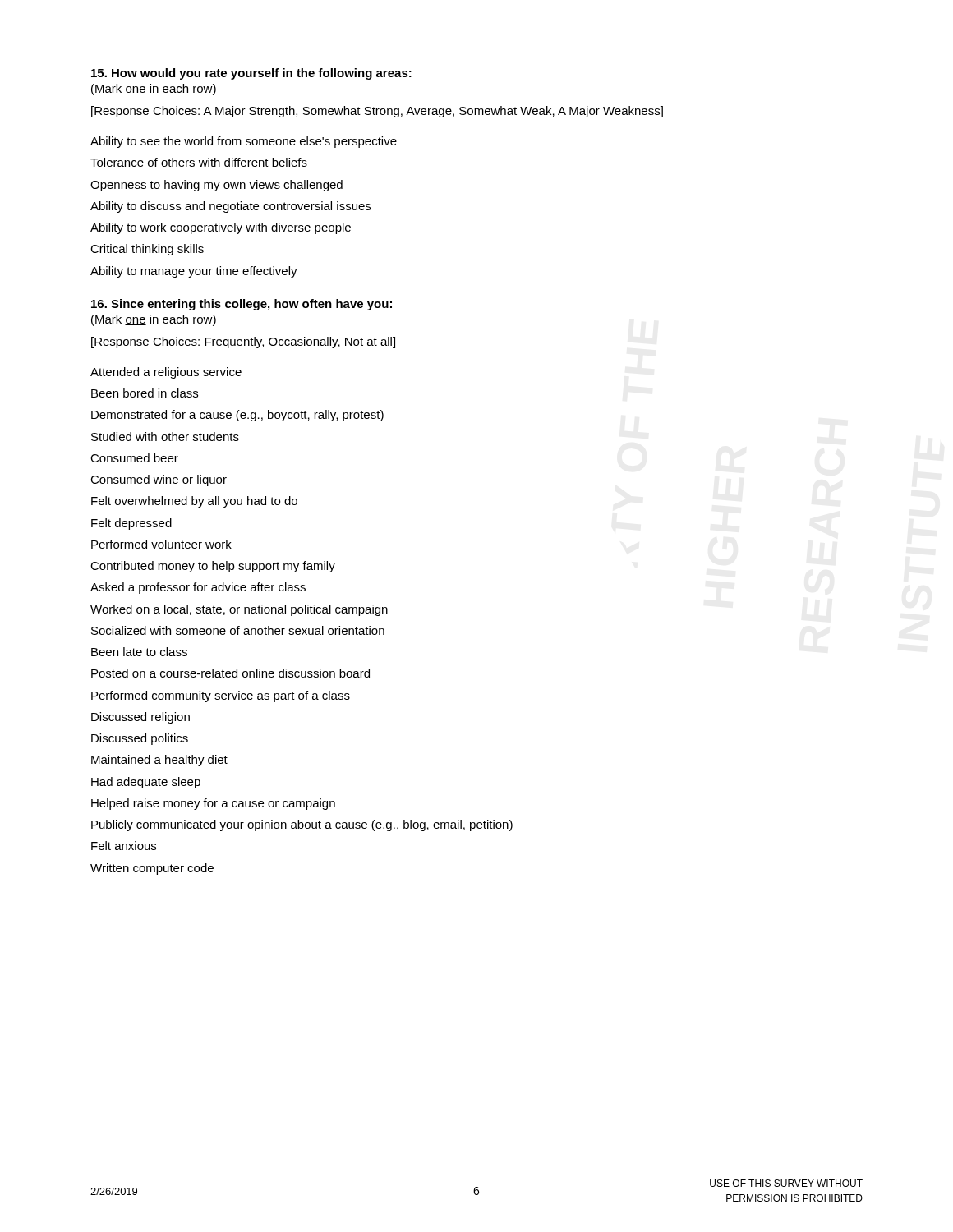Screen dimensions: 1232x953
Task: Navigate to the element starting "Discussed politics"
Action: [x=139, y=738]
